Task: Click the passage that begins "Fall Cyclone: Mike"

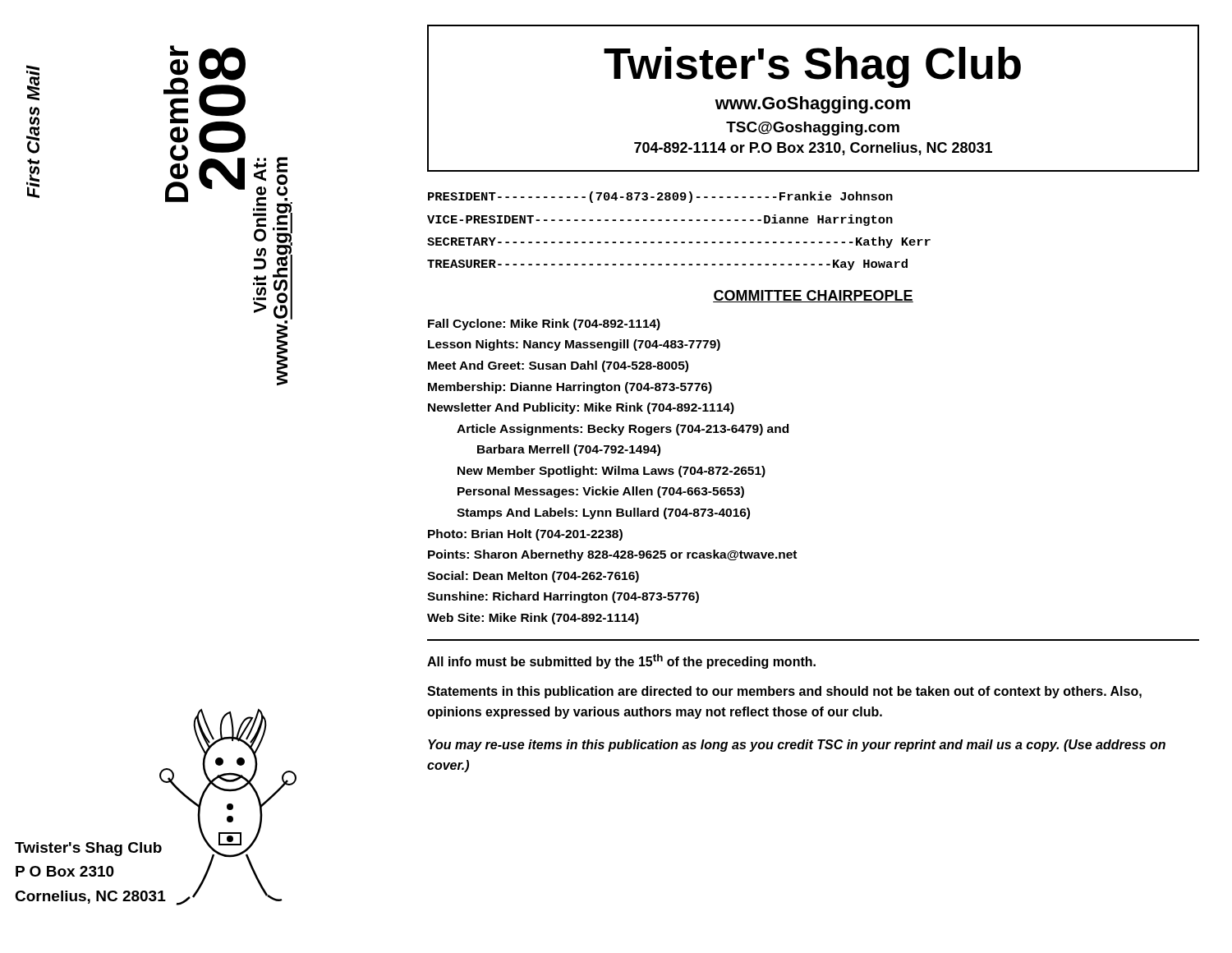Action: click(544, 325)
